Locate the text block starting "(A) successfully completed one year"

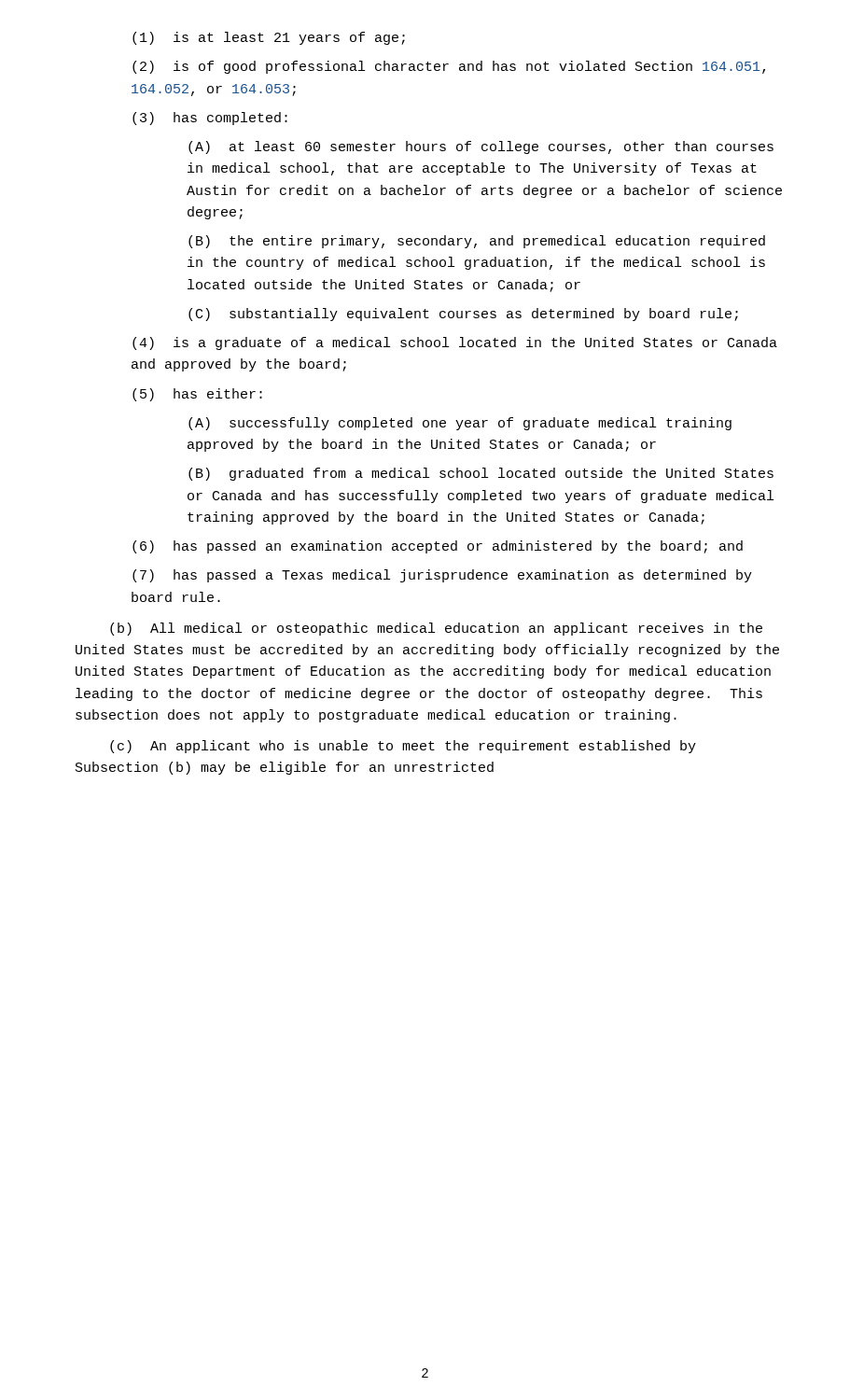tap(460, 435)
